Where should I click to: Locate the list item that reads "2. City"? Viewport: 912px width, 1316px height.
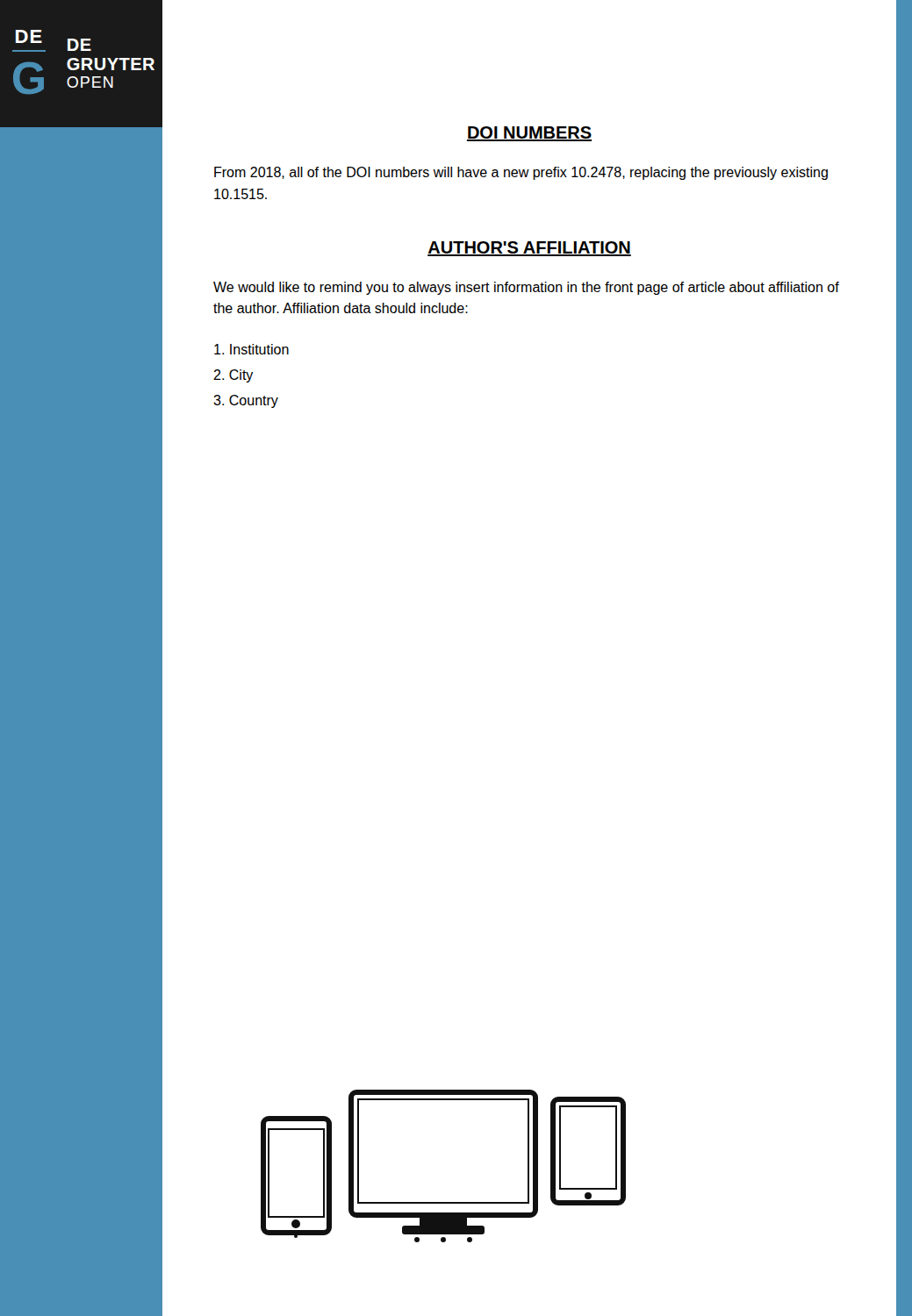click(233, 375)
